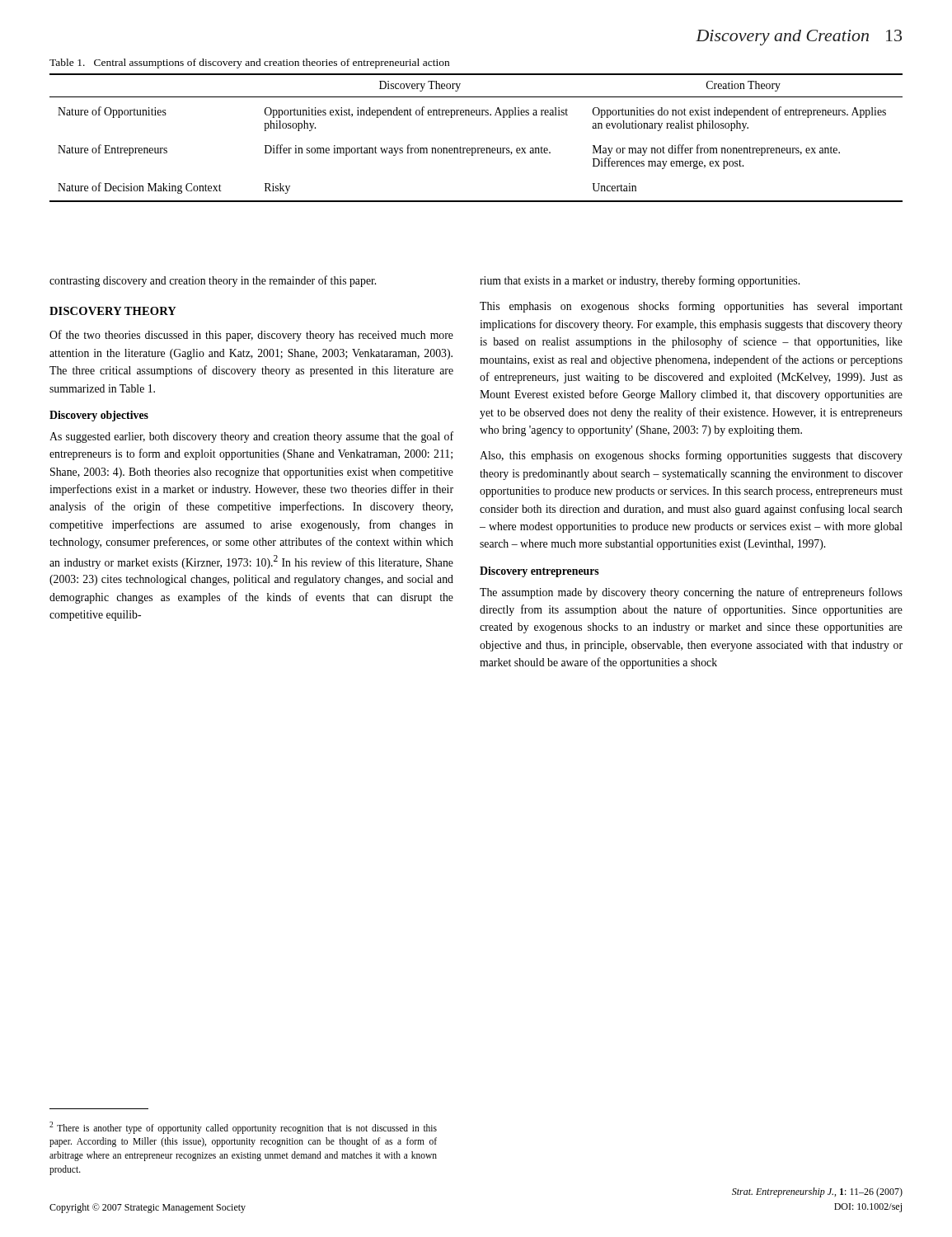
Task: Find the block on this page that starts "Of the two theories discussed"
Action: 251,362
